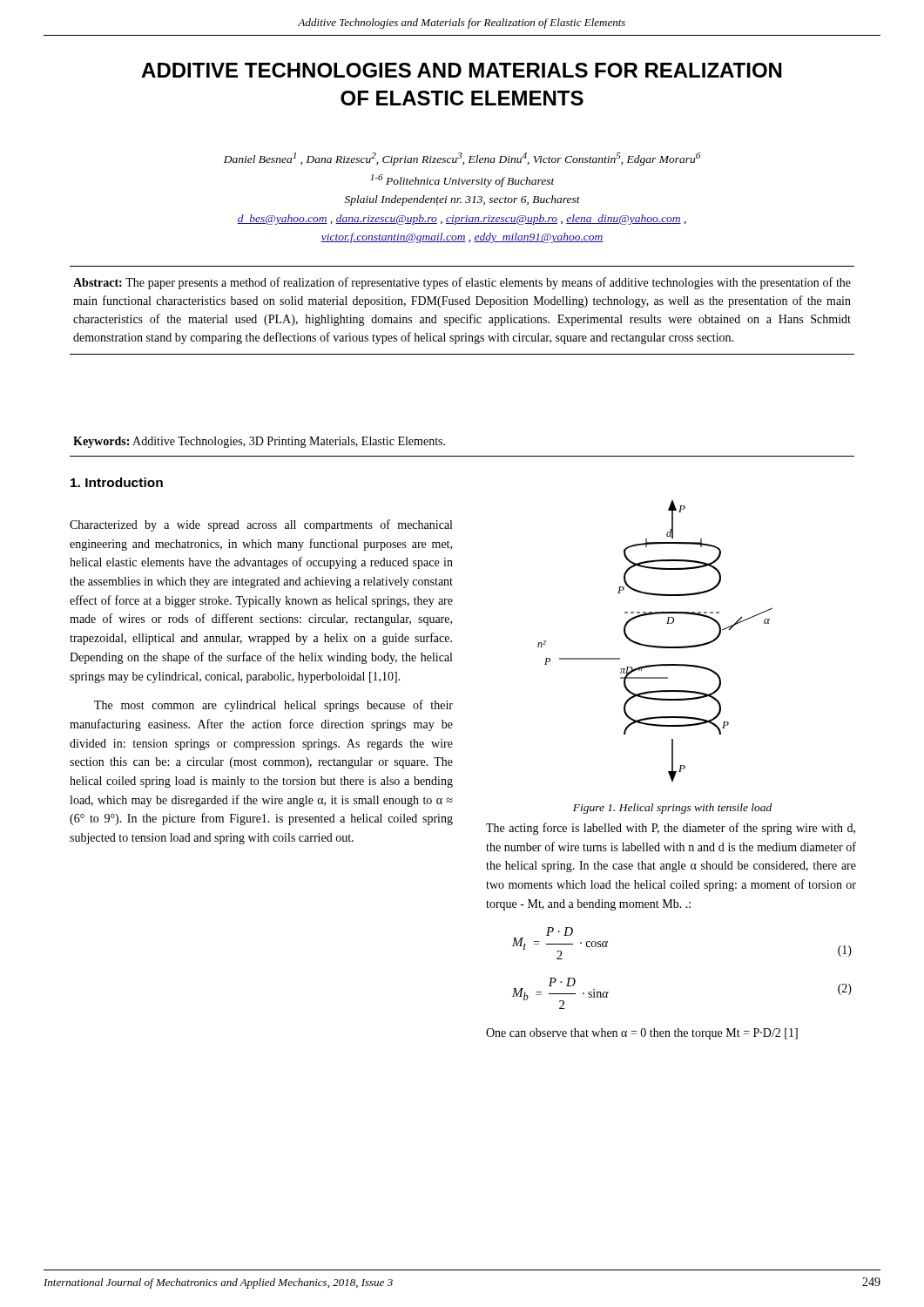Screen dimensions: 1307x924
Task: Point to the block beginning "The acting force is"
Action: (x=671, y=829)
